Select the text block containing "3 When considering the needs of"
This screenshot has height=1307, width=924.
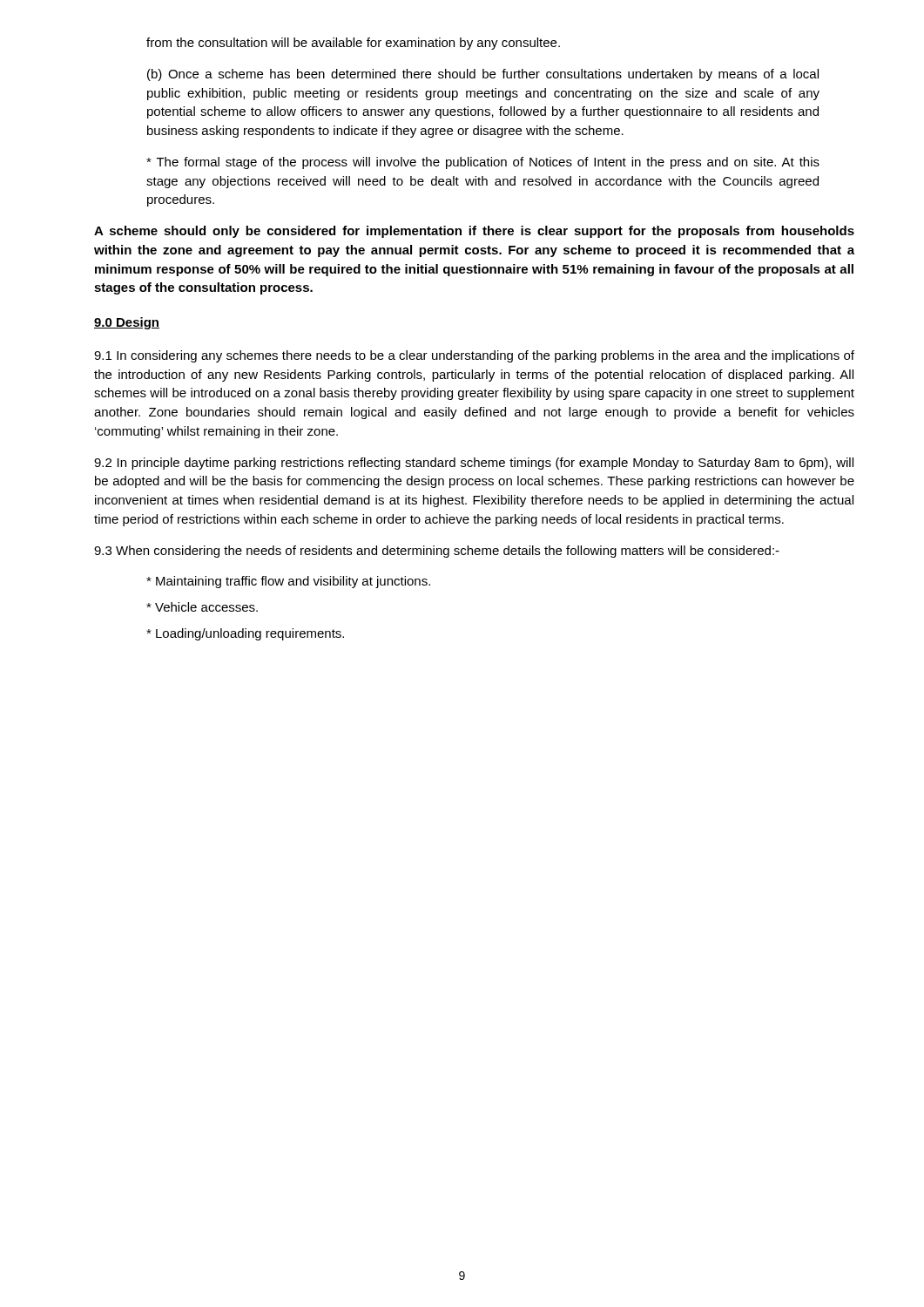[474, 550]
